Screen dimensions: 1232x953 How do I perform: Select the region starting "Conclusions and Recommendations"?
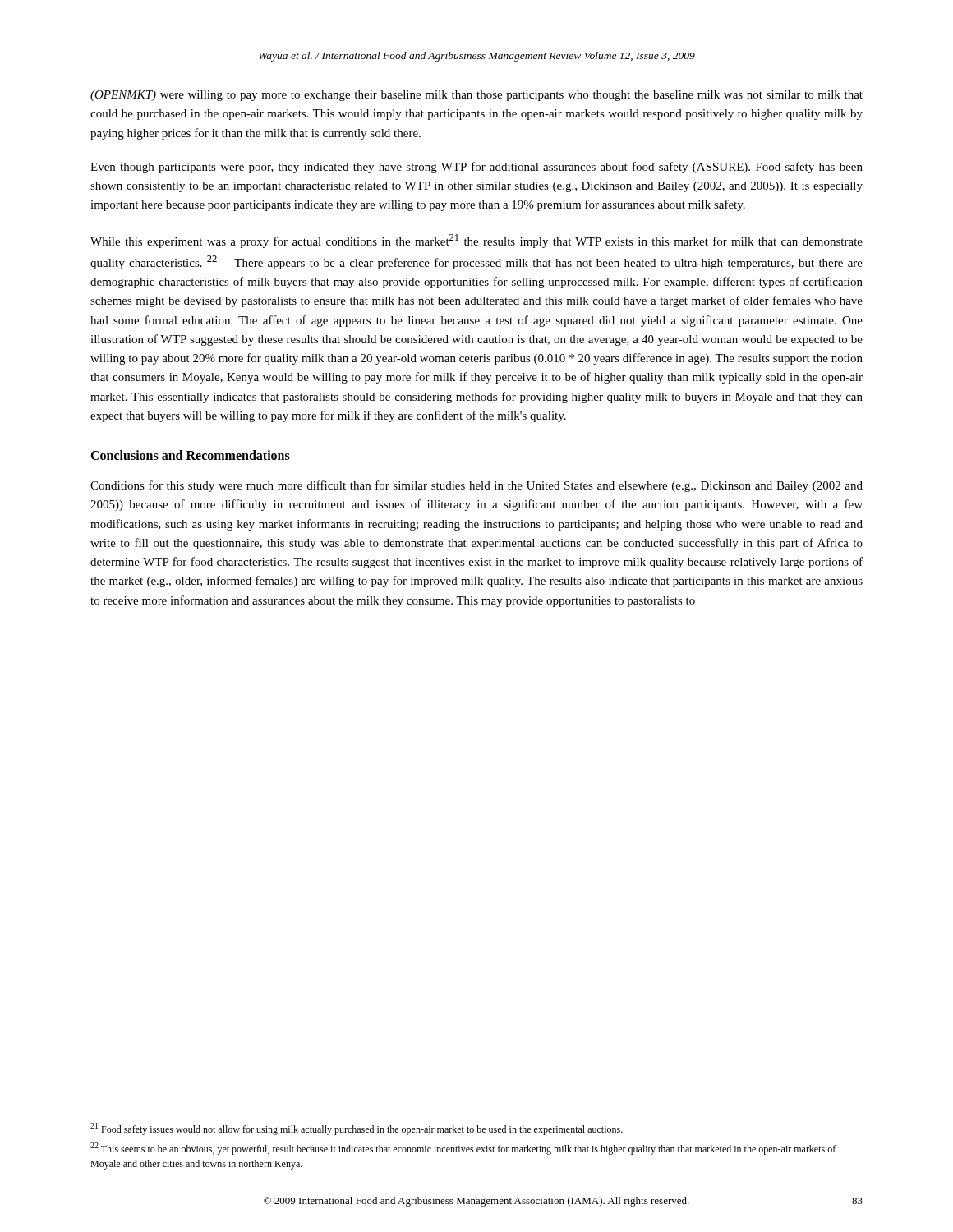tap(190, 455)
